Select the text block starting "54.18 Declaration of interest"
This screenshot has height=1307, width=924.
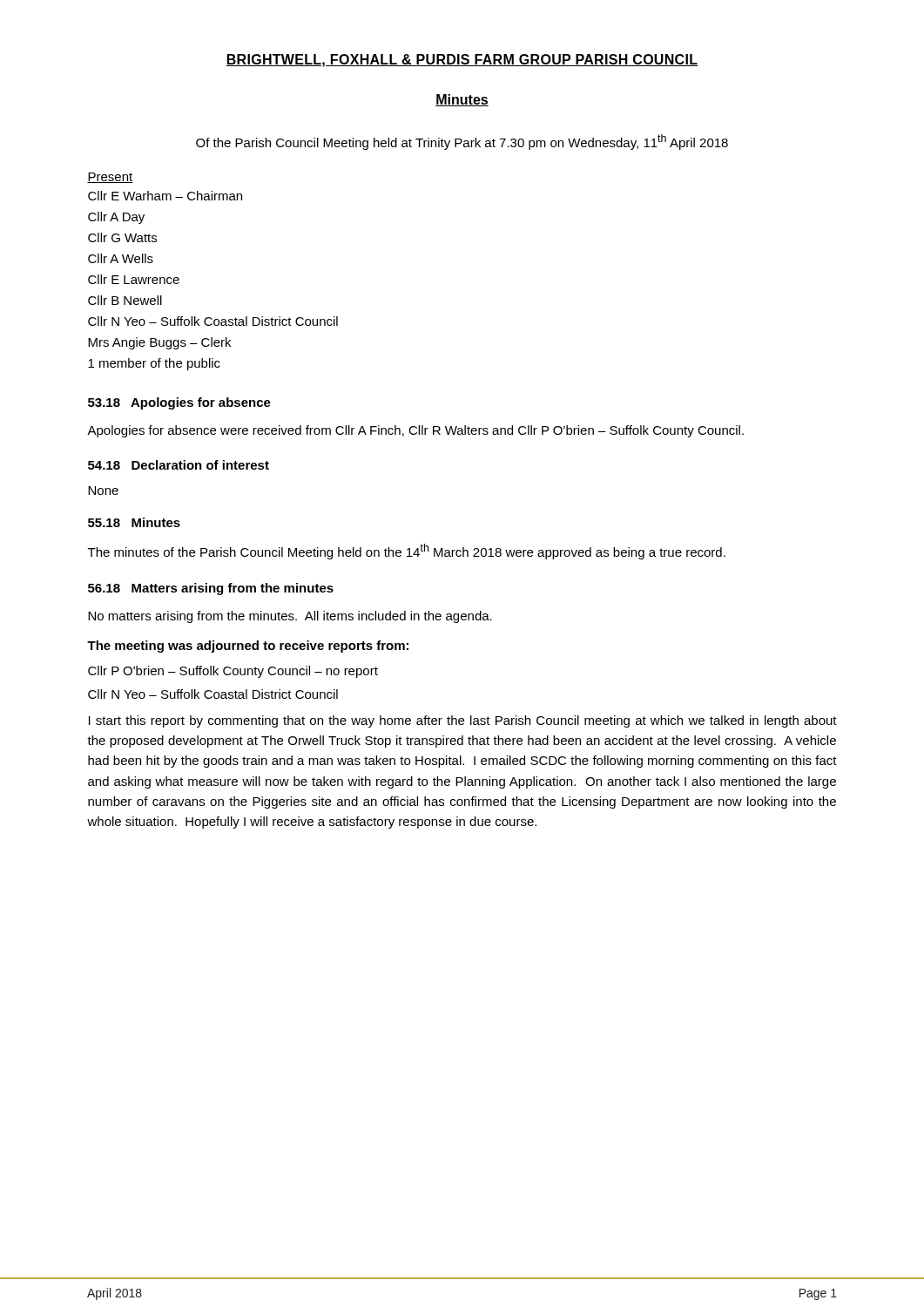point(178,465)
